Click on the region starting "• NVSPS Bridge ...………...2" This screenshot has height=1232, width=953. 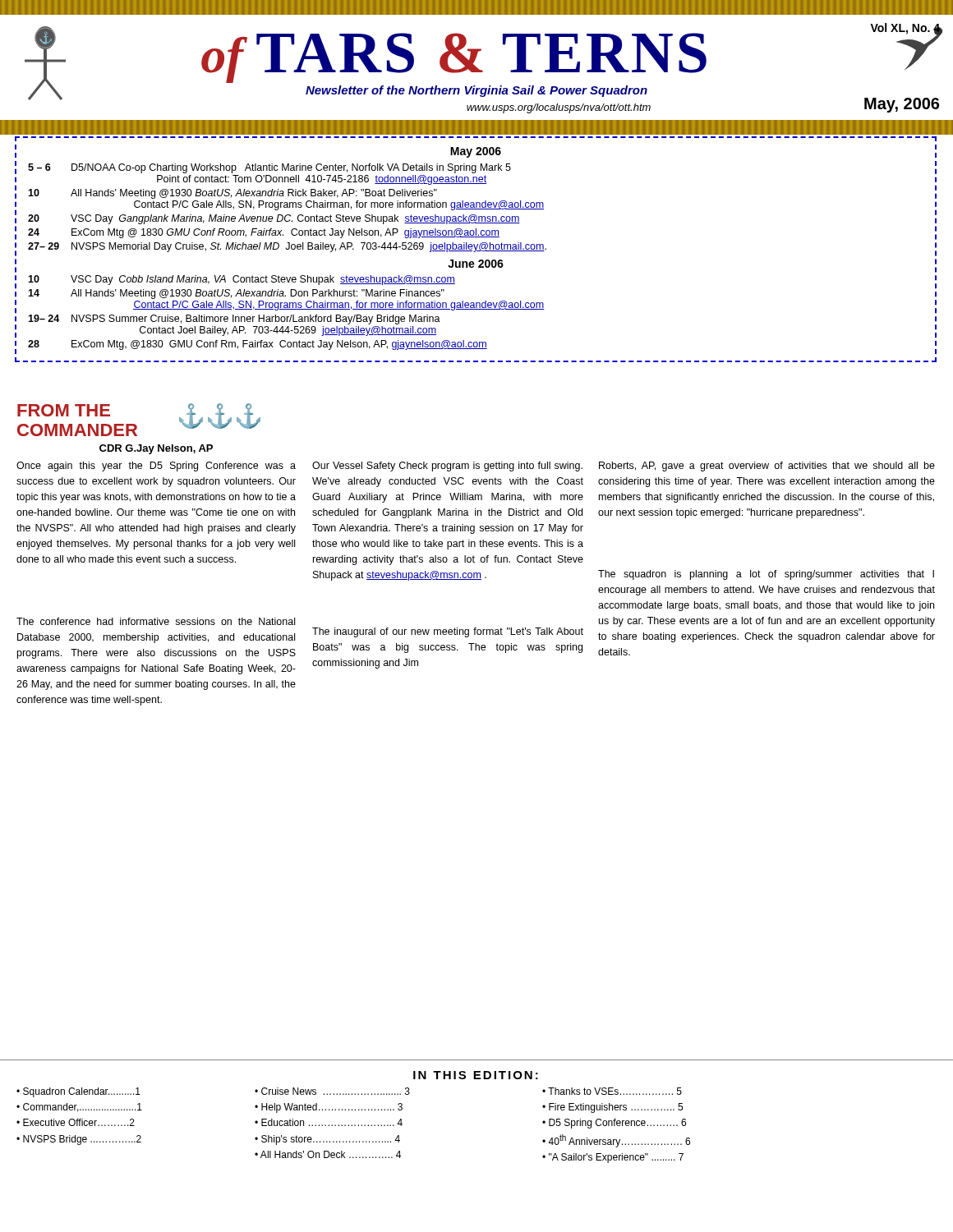pos(79,1139)
